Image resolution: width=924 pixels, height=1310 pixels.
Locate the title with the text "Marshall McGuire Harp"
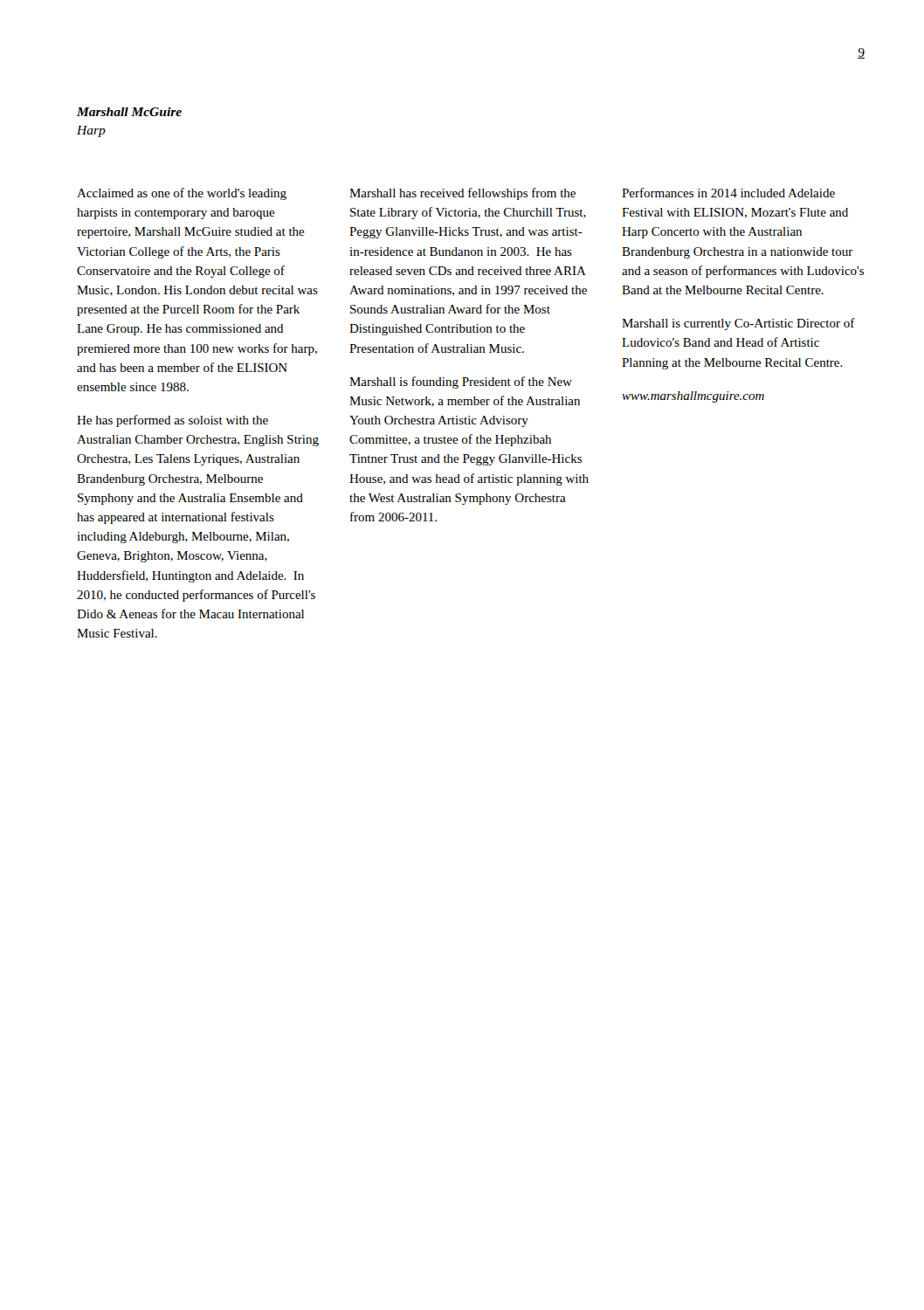(129, 121)
